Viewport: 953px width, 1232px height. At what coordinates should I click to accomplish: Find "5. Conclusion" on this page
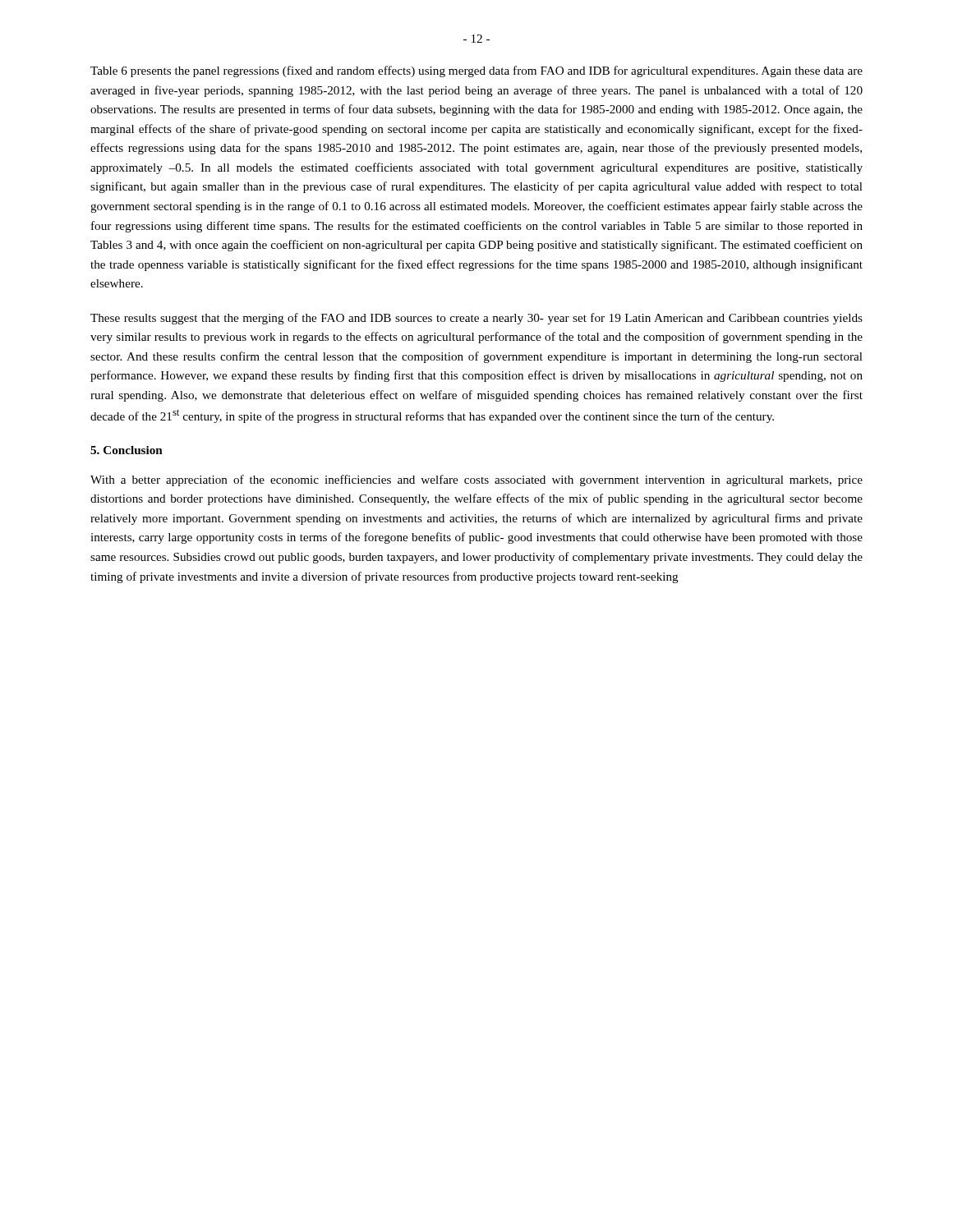pos(126,450)
